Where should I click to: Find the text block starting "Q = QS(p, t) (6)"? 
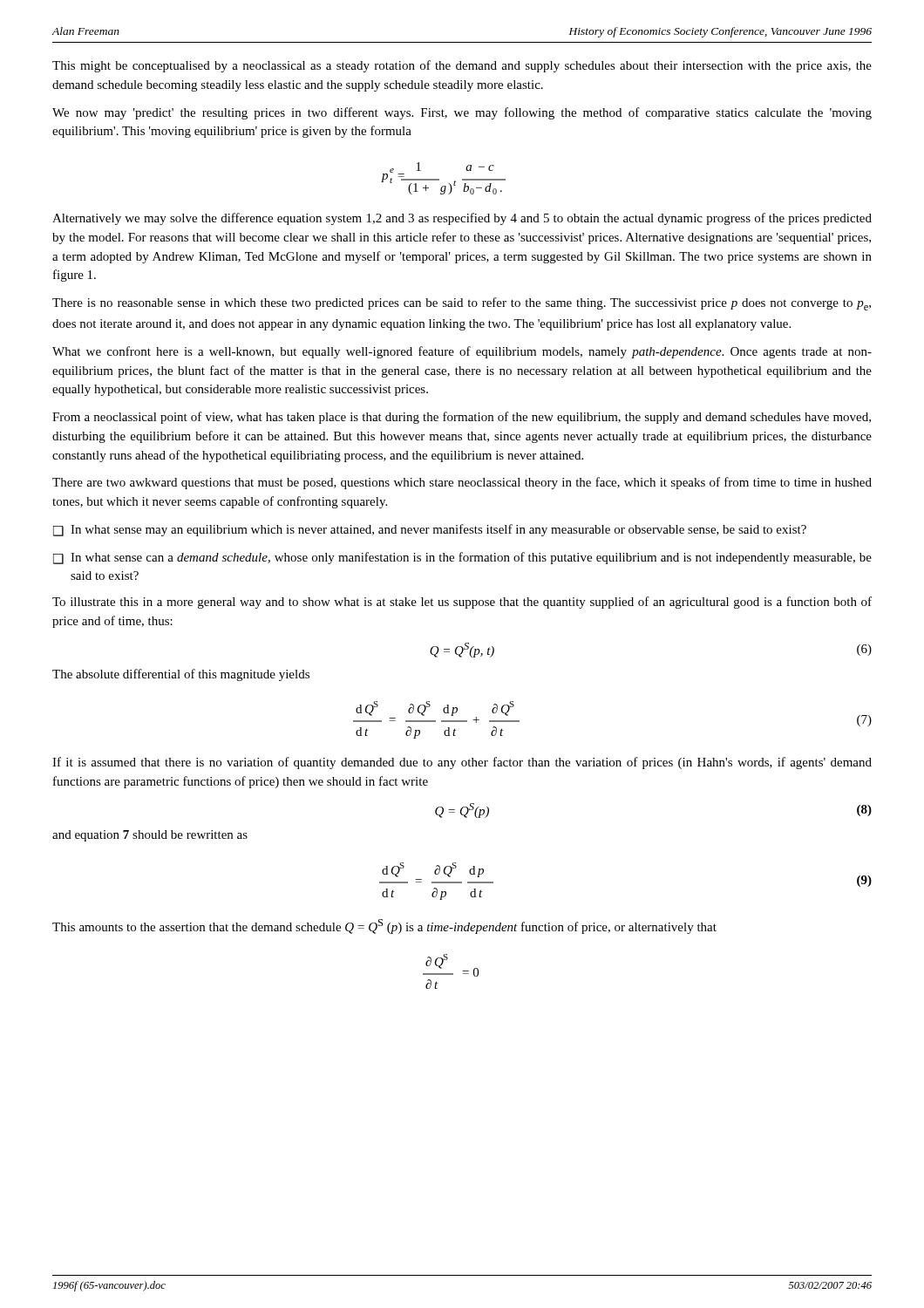462,649
